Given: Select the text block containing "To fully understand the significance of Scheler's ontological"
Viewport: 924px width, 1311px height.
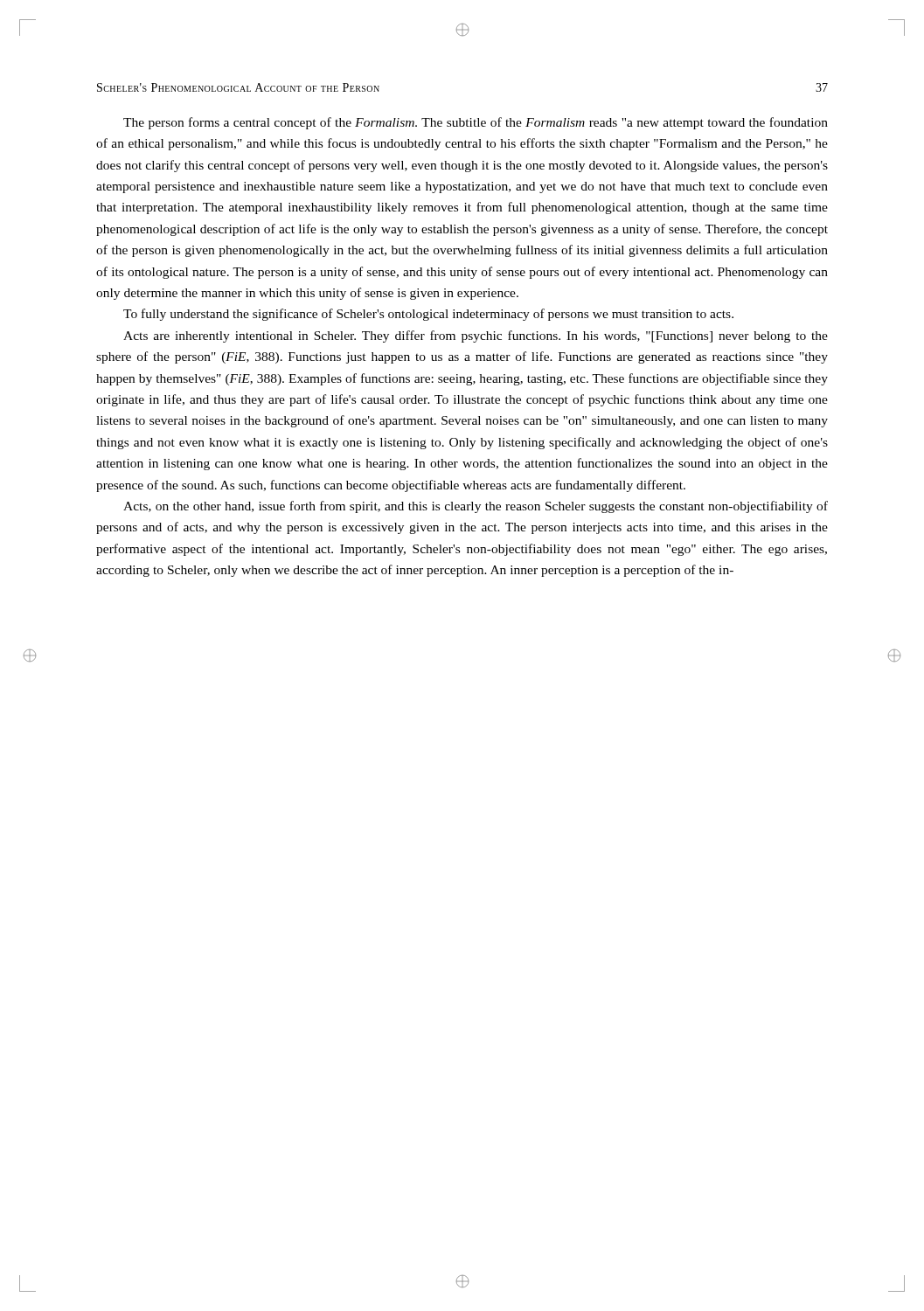Looking at the screenshot, I should coord(462,314).
